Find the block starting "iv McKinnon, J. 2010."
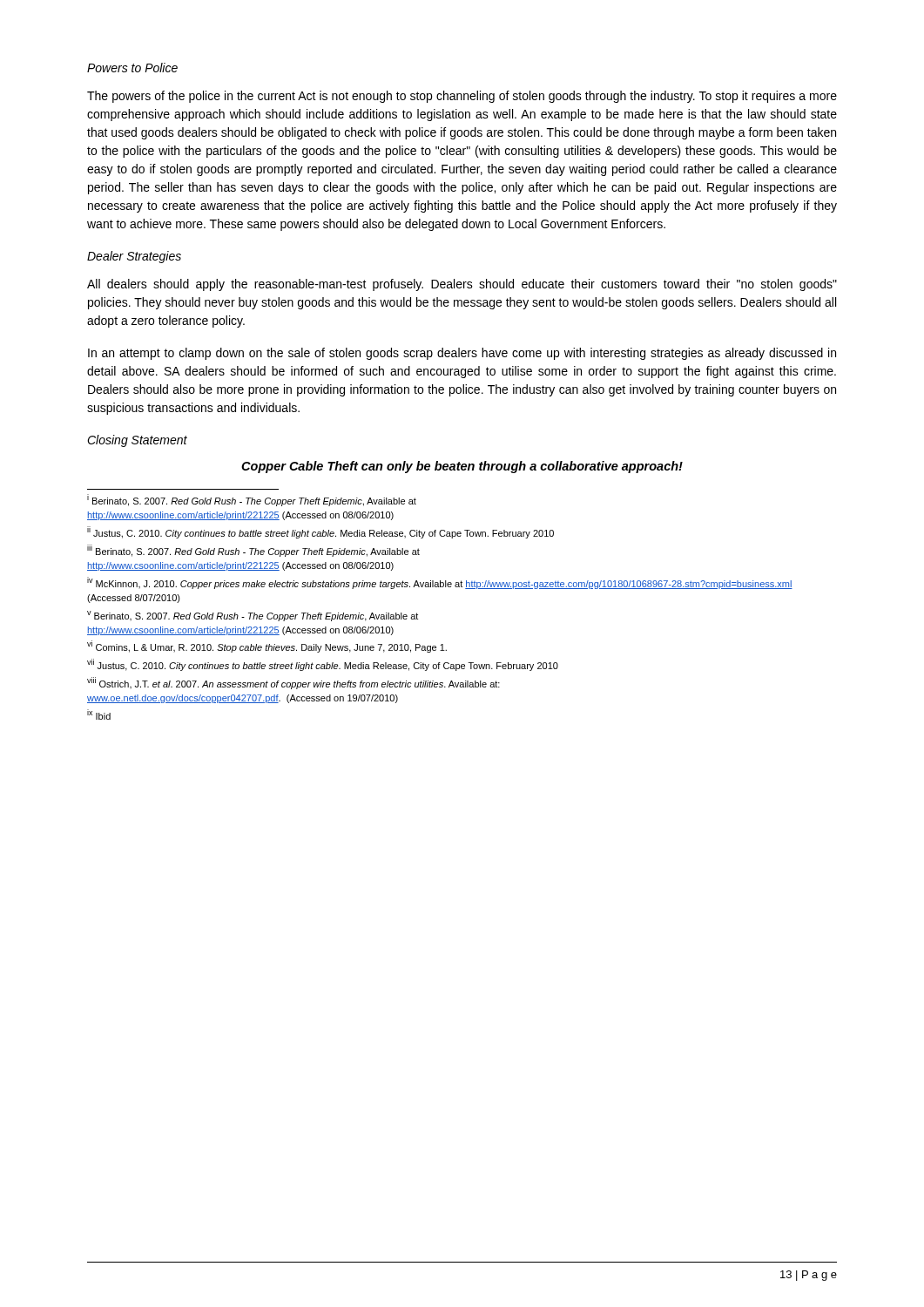 [440, 590]
